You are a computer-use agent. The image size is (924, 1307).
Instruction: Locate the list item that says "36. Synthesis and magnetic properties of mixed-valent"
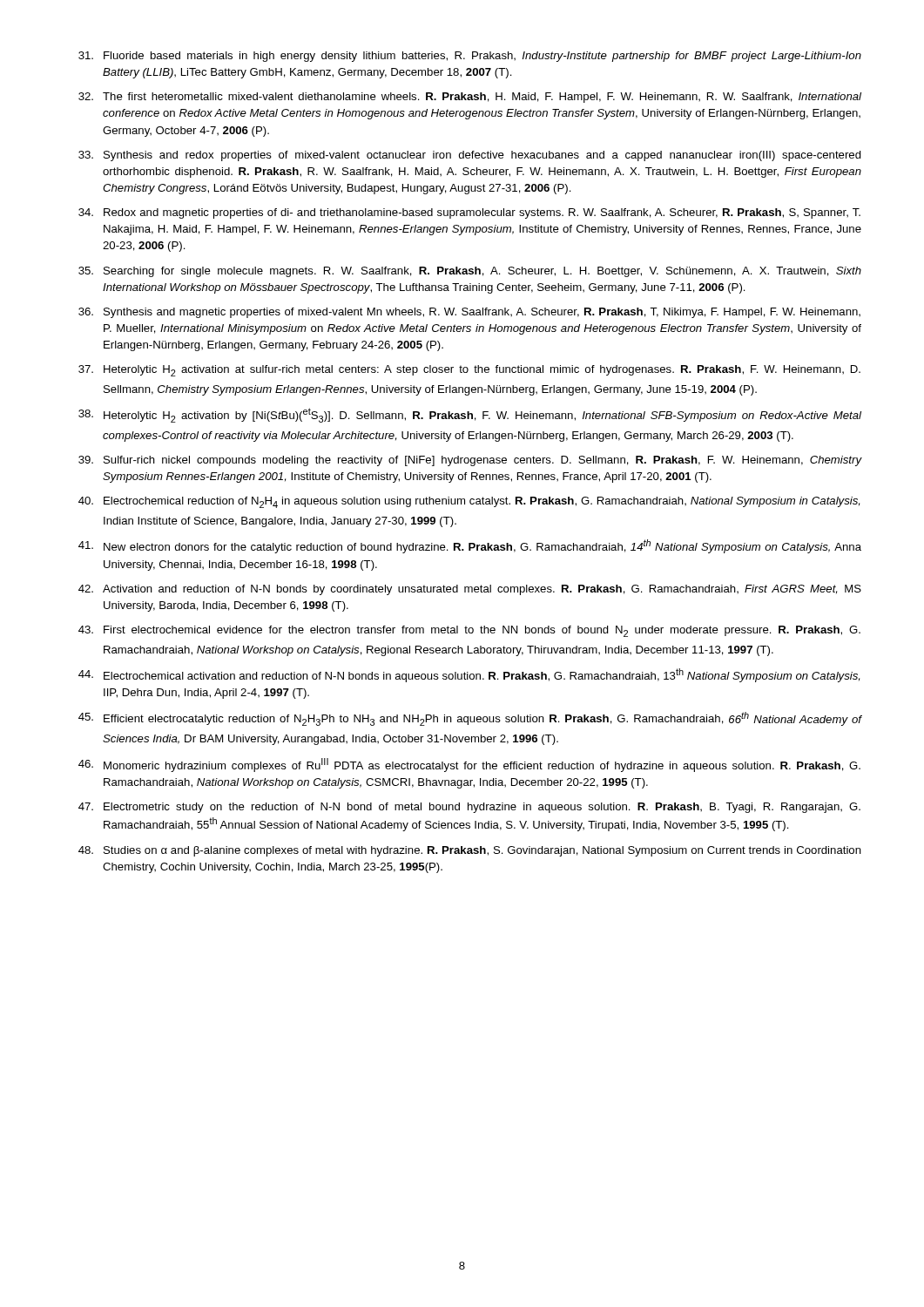tap(462, 328)
